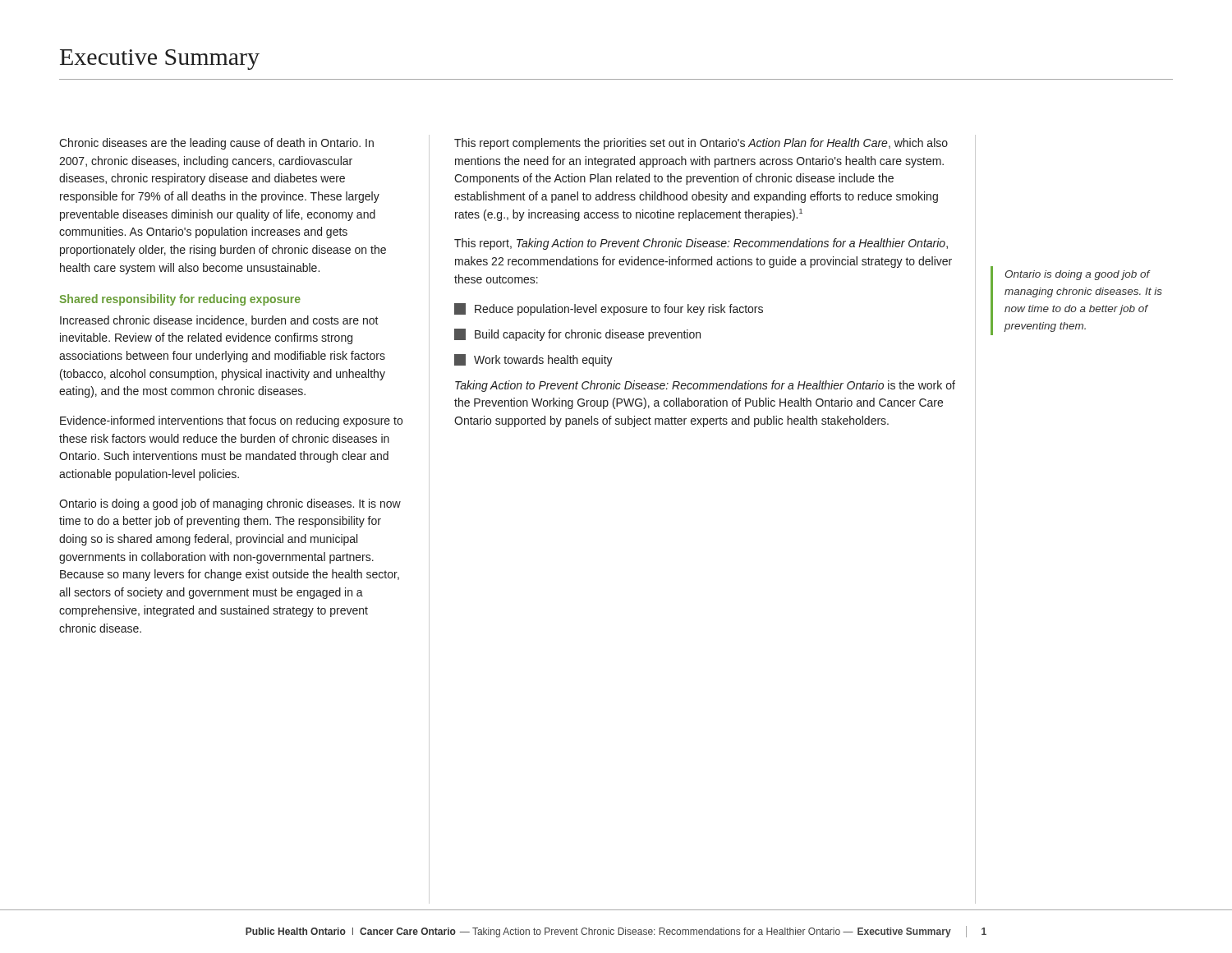Viewport: 1232px width, 953px height.
Task: Select the passage starting "This report, Taking Action to Prevent Chronic"
Action: pos(703,261)
